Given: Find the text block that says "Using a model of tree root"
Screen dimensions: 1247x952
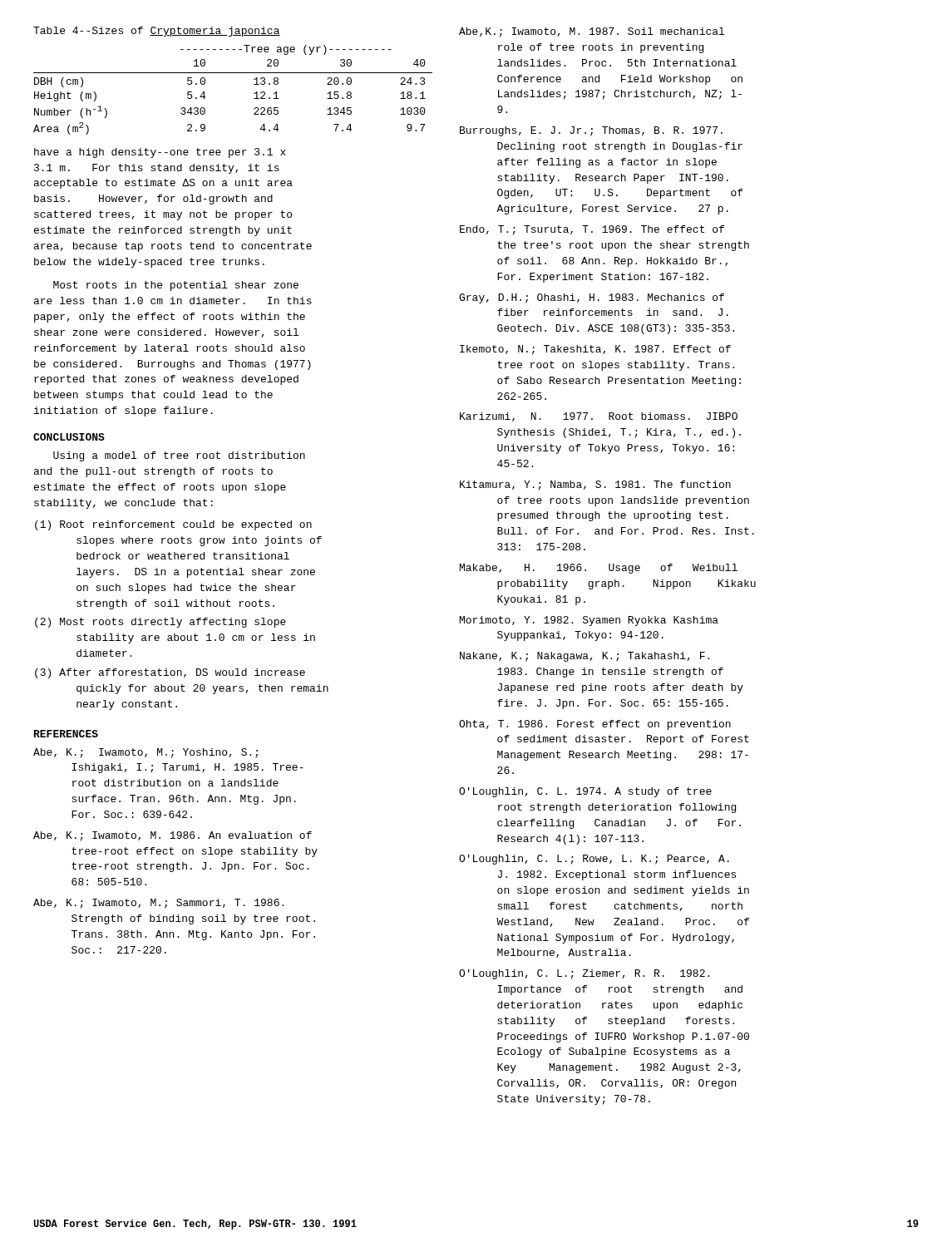Looking at the screenshot, I should click(x=169, y=480).
